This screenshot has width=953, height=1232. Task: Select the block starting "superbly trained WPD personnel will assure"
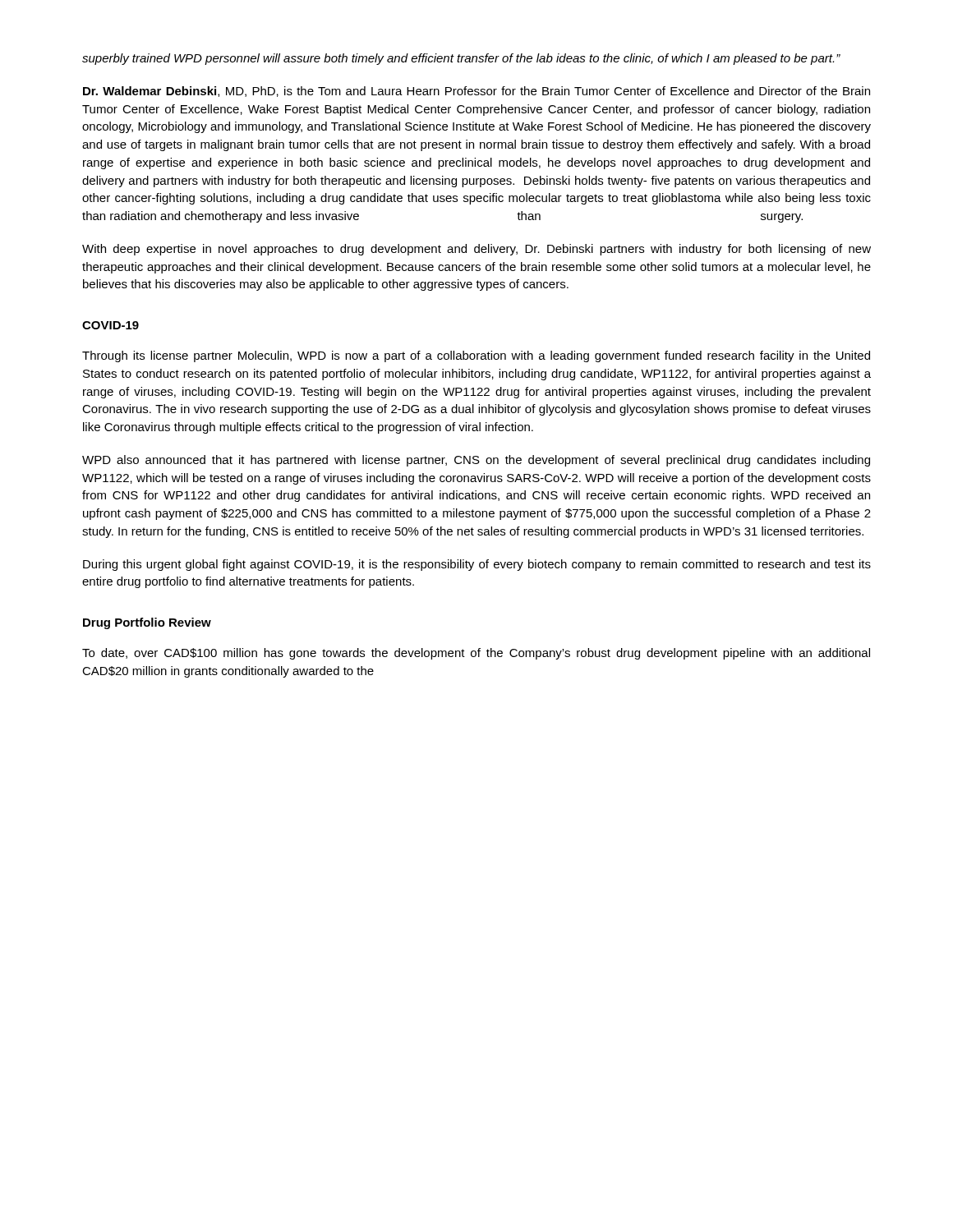[x=461, y=58]
